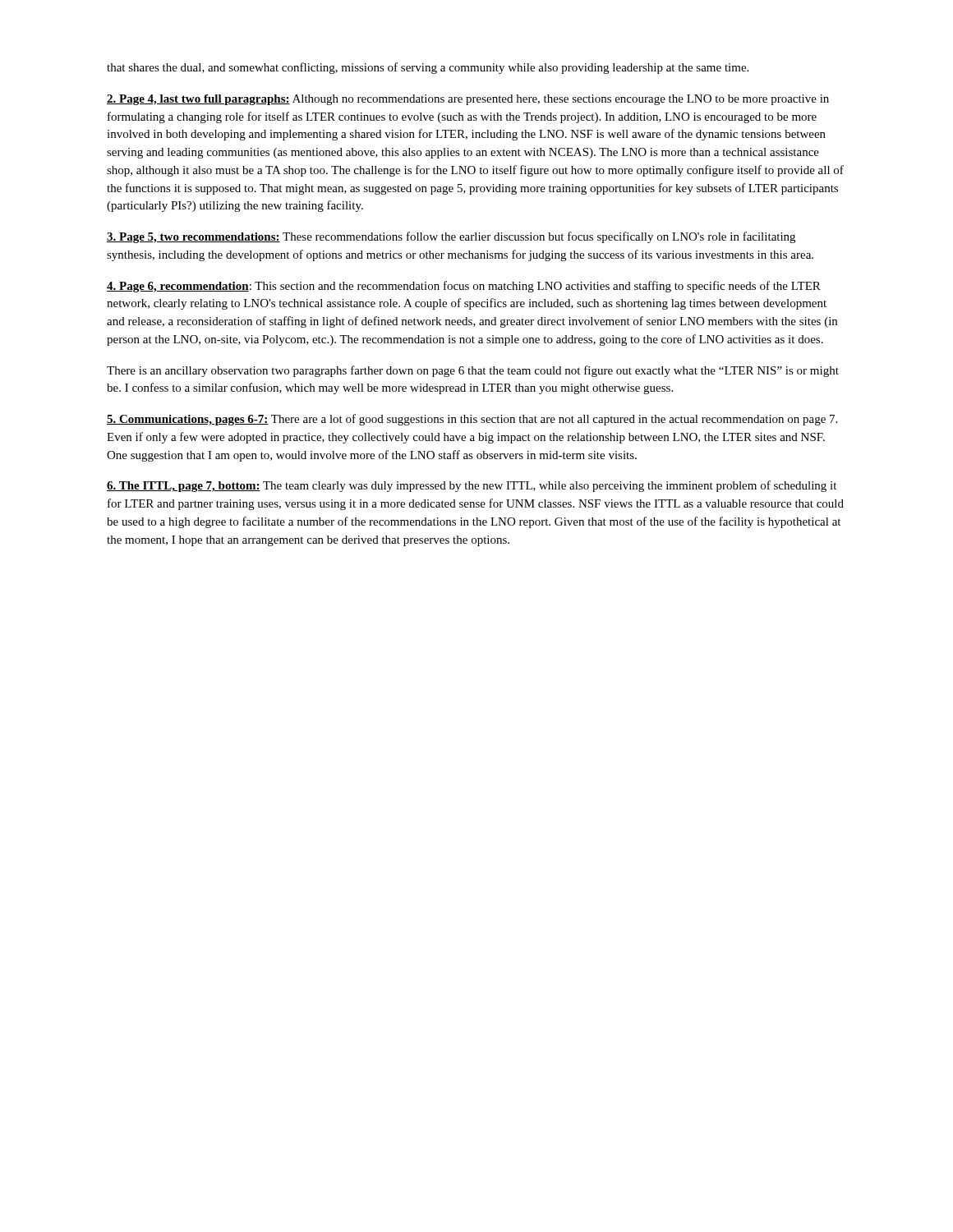Screen dimensions: 1232x953
Task: Click on the text block with the text "Page 6, recommendation:"
Action: click(472, 312)
